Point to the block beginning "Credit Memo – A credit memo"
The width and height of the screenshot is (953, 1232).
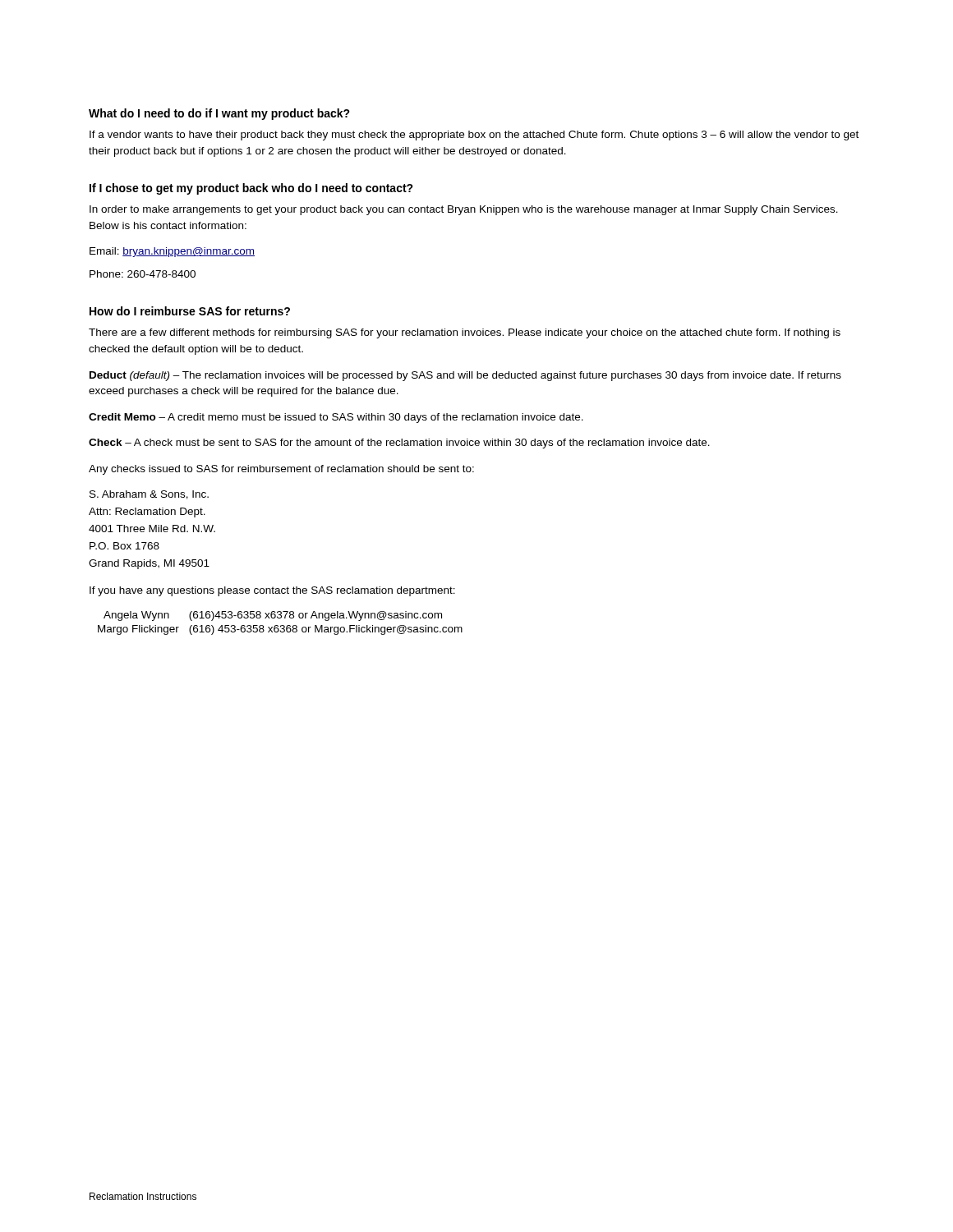point(336,417)
